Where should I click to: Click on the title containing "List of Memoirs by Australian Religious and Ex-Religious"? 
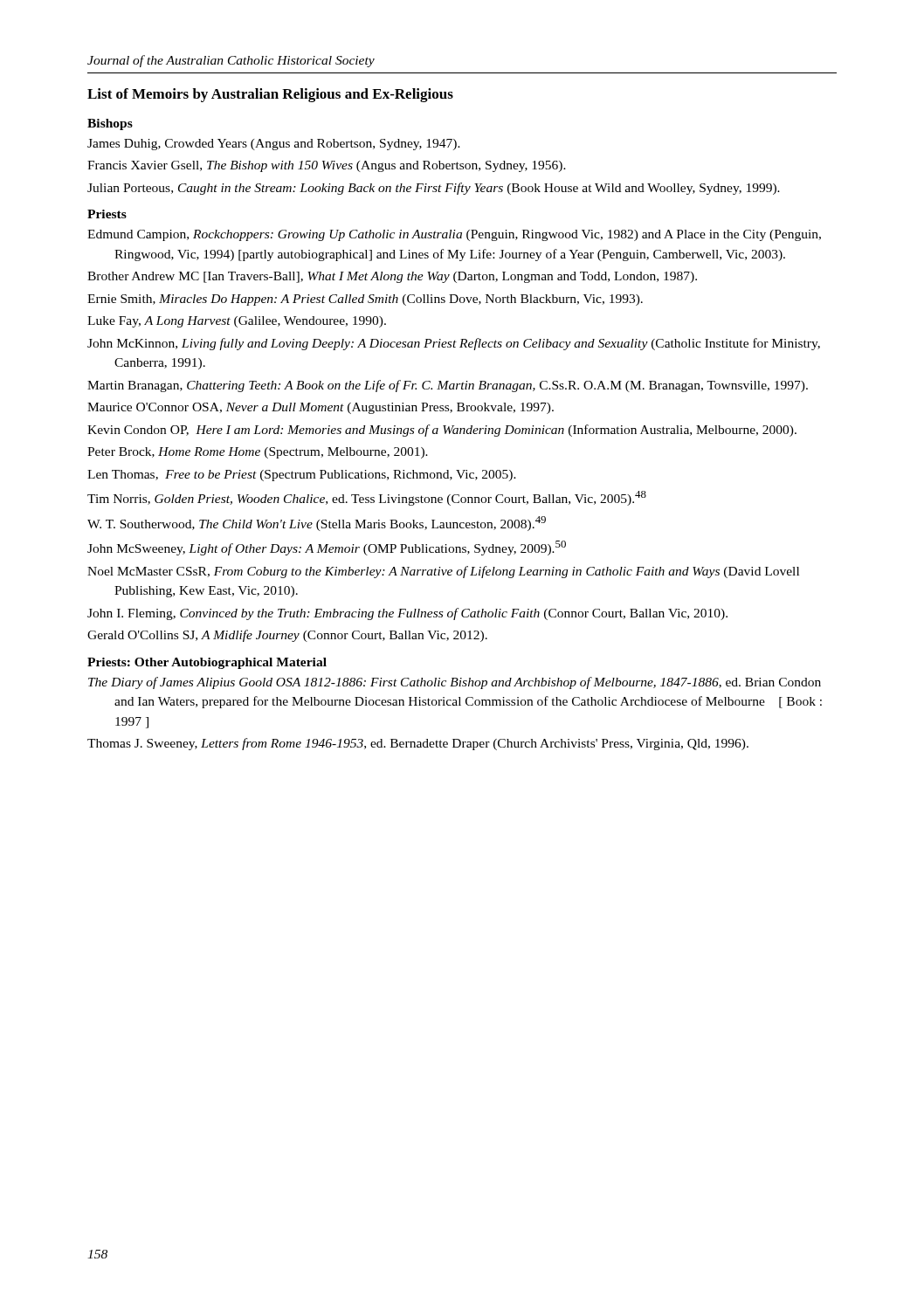point(270,94)
